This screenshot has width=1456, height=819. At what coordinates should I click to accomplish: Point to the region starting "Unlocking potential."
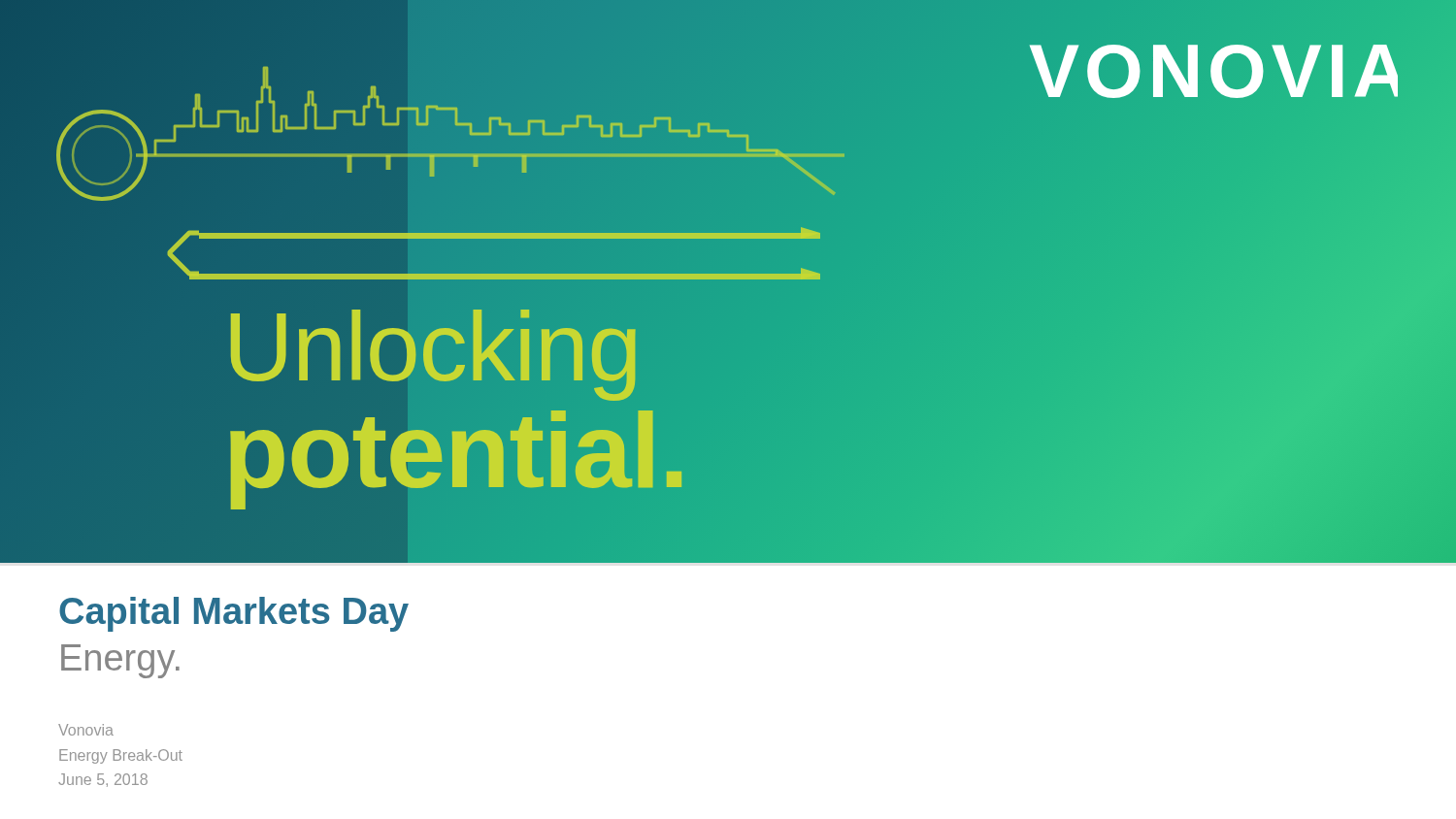tap(456, 401)
